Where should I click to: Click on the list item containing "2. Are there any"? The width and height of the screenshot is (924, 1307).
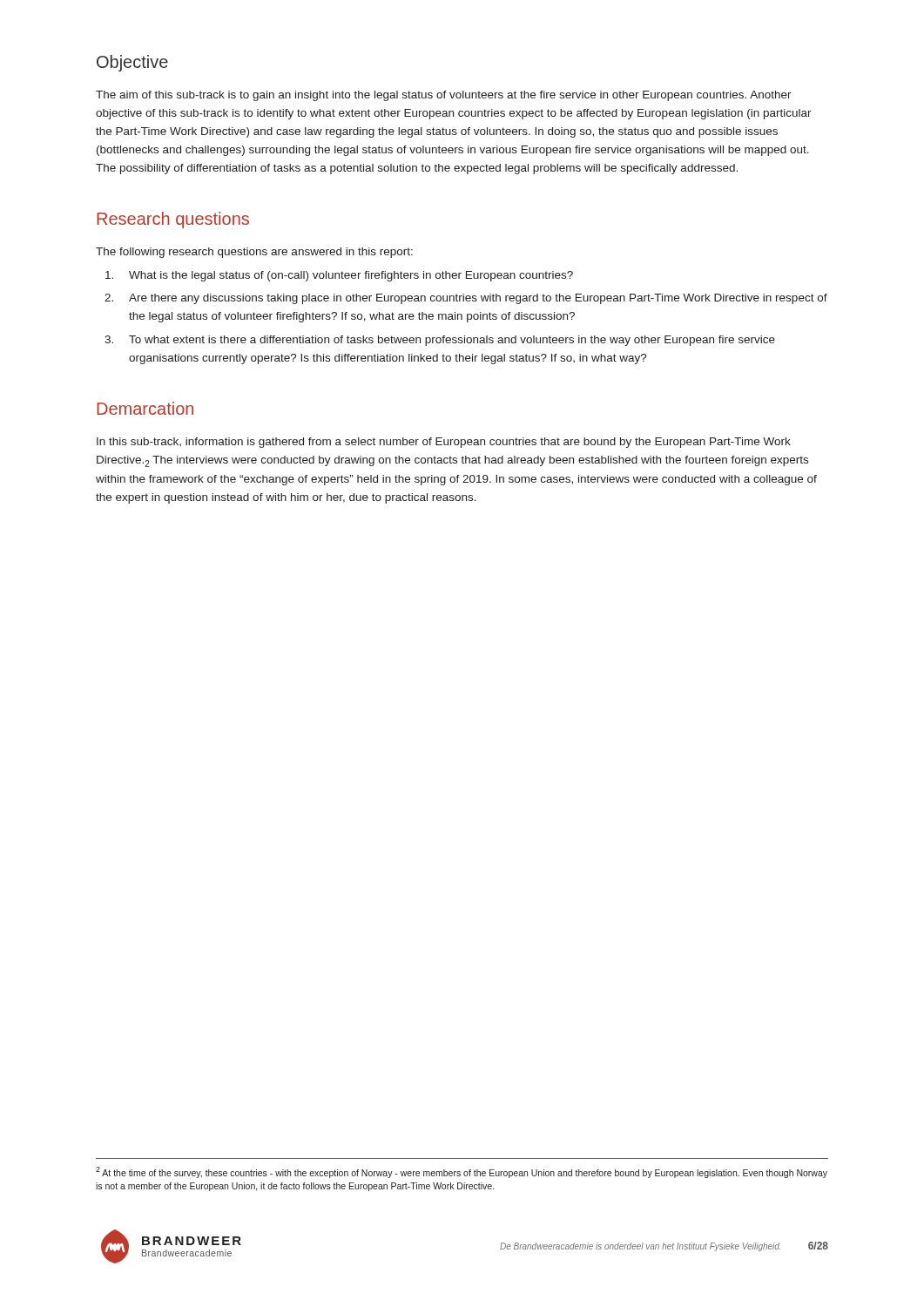tap(466, 308)
